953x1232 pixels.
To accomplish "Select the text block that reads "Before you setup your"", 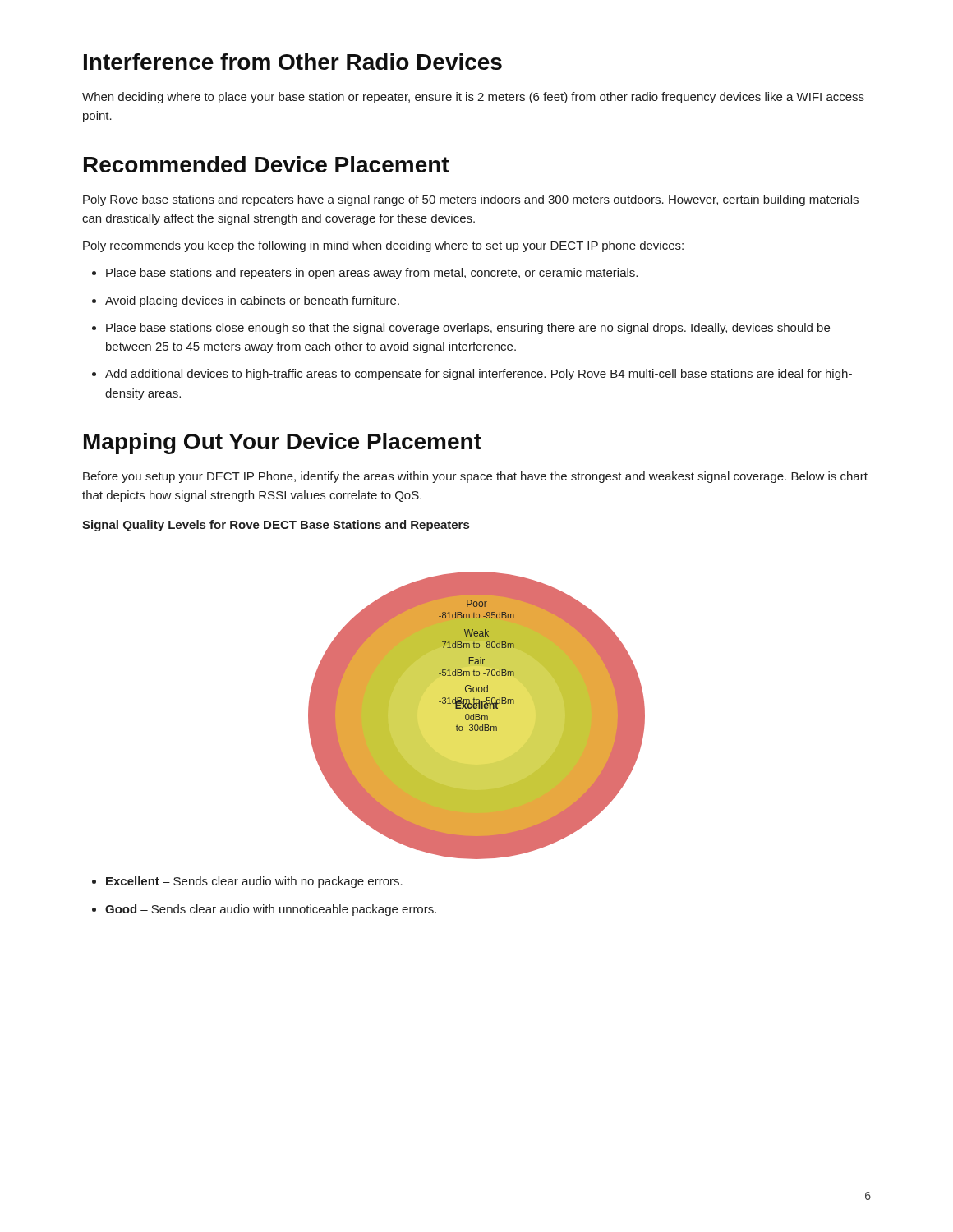I will tap(475, 485).
